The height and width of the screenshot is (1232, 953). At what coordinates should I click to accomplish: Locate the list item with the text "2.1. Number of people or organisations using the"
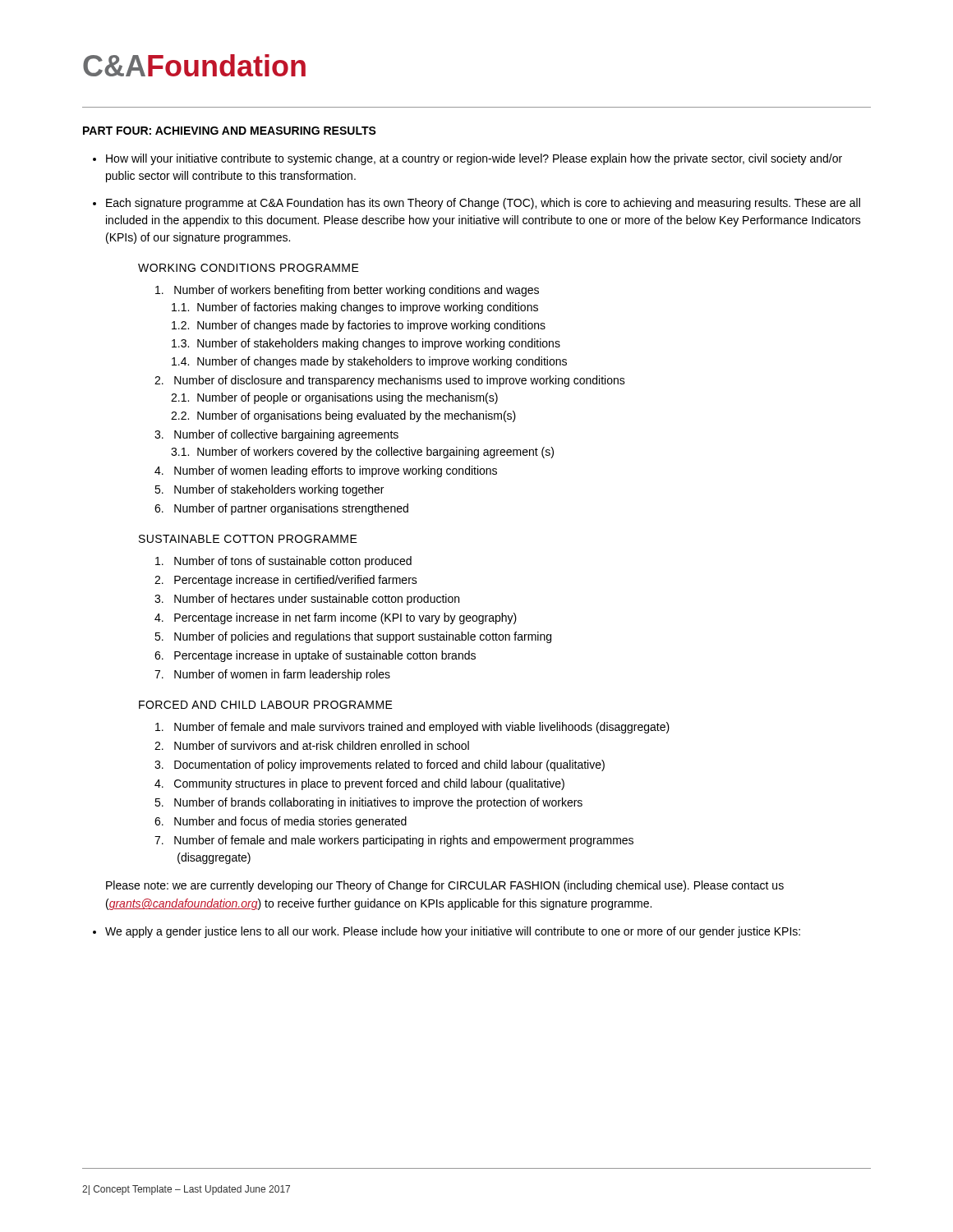(x=335, y=398)
